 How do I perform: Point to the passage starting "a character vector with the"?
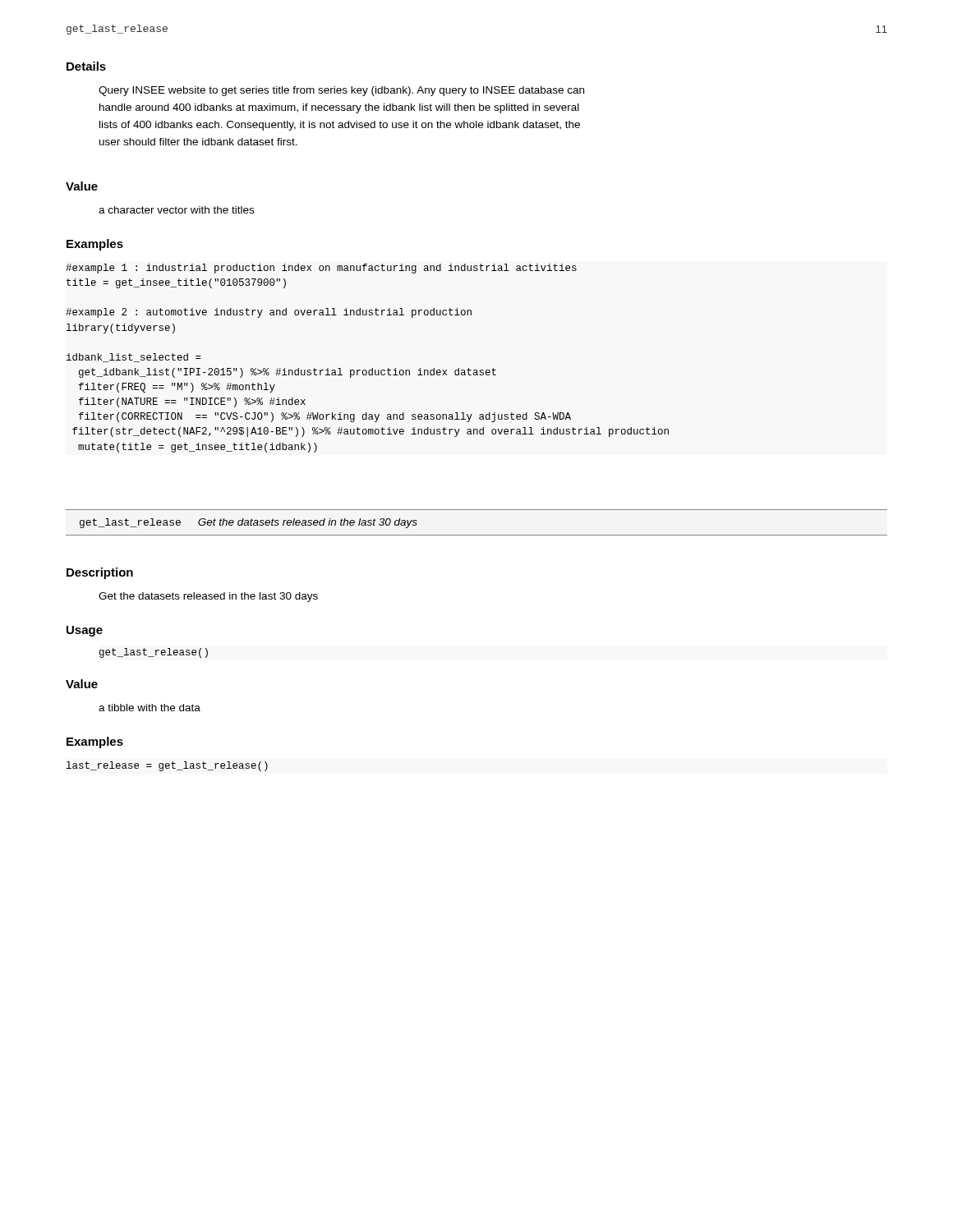point(176,210)
